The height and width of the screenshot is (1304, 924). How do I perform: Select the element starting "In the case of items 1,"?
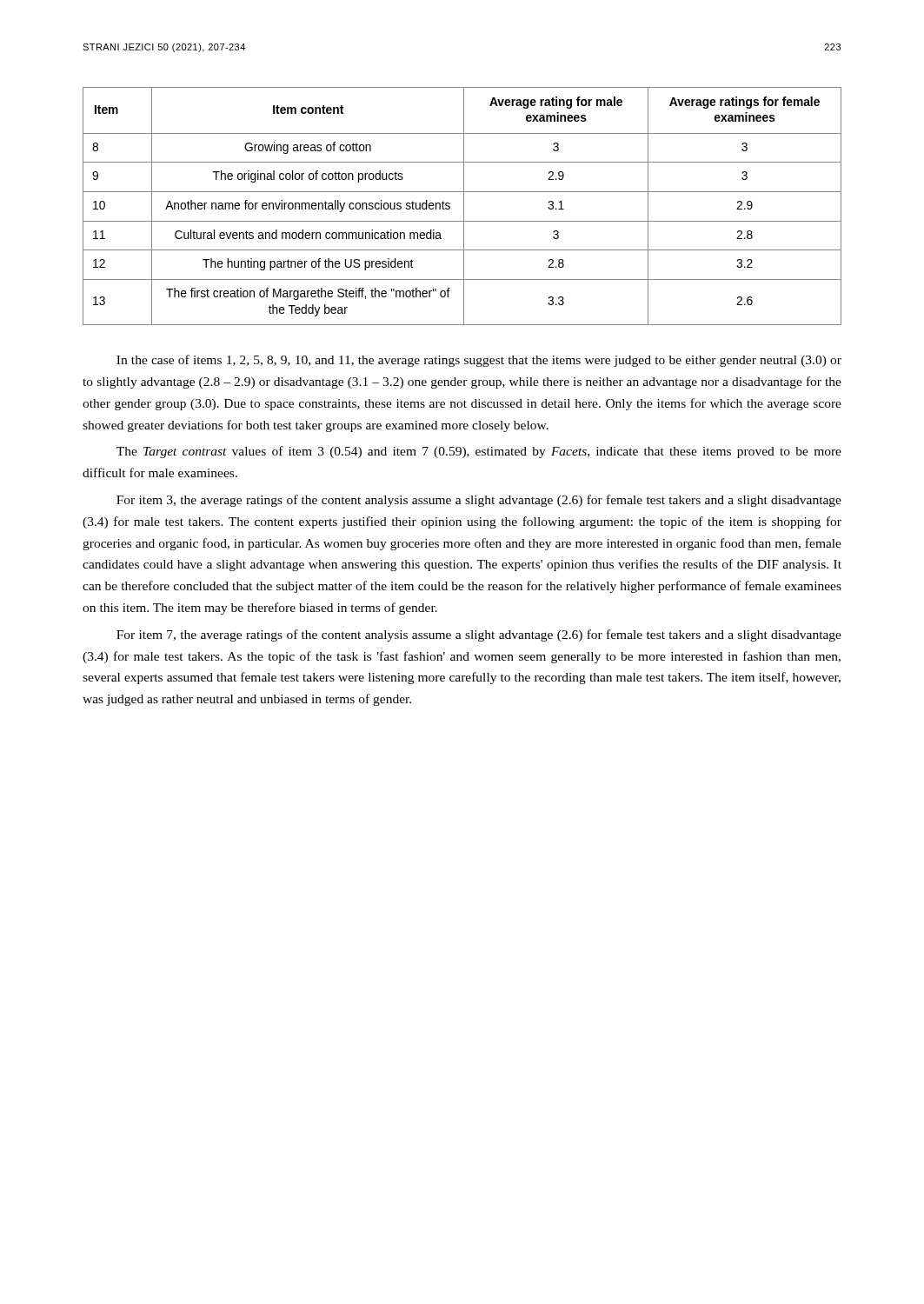tap(462, 392)
